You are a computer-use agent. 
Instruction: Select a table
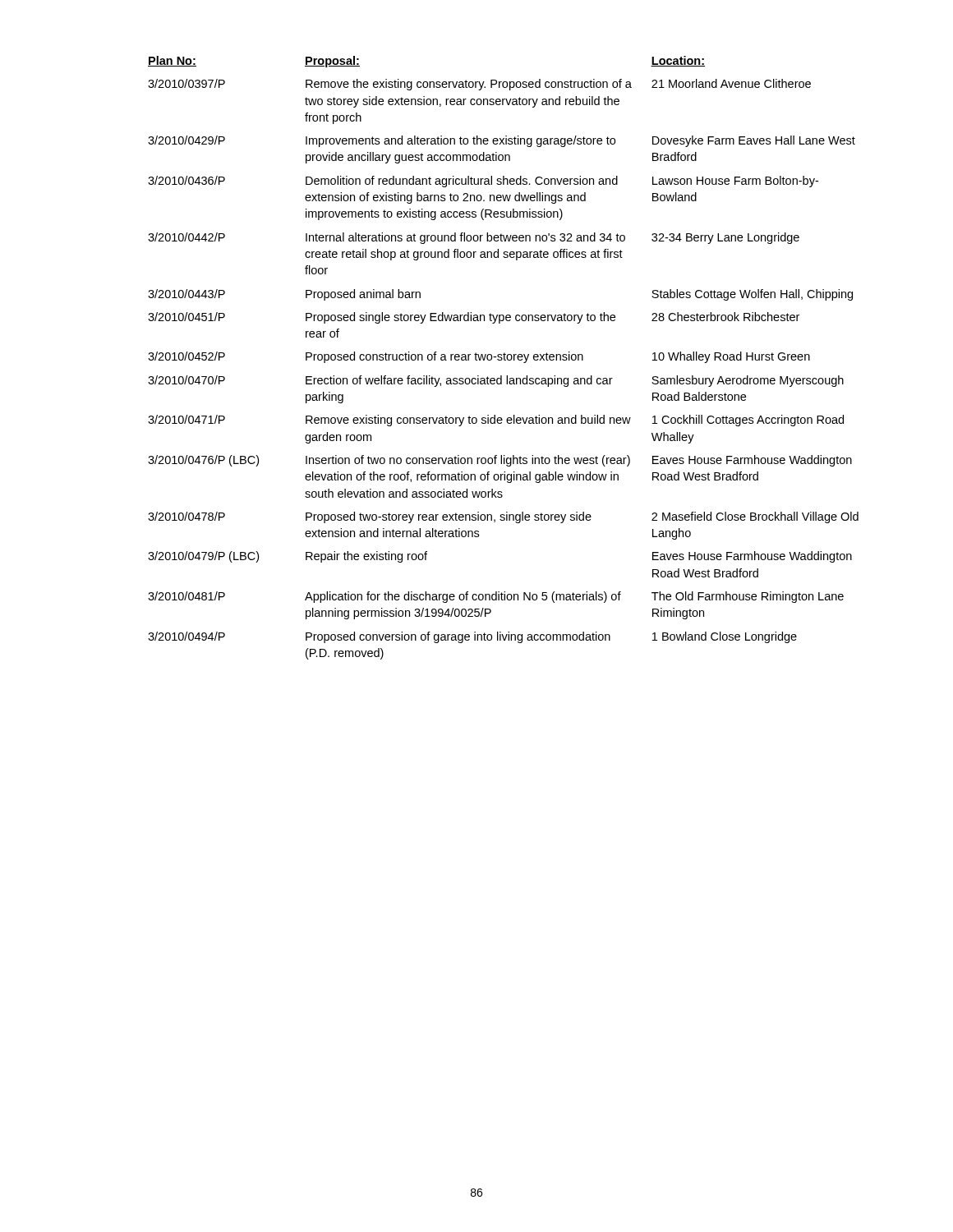click(x=509, y=357)
